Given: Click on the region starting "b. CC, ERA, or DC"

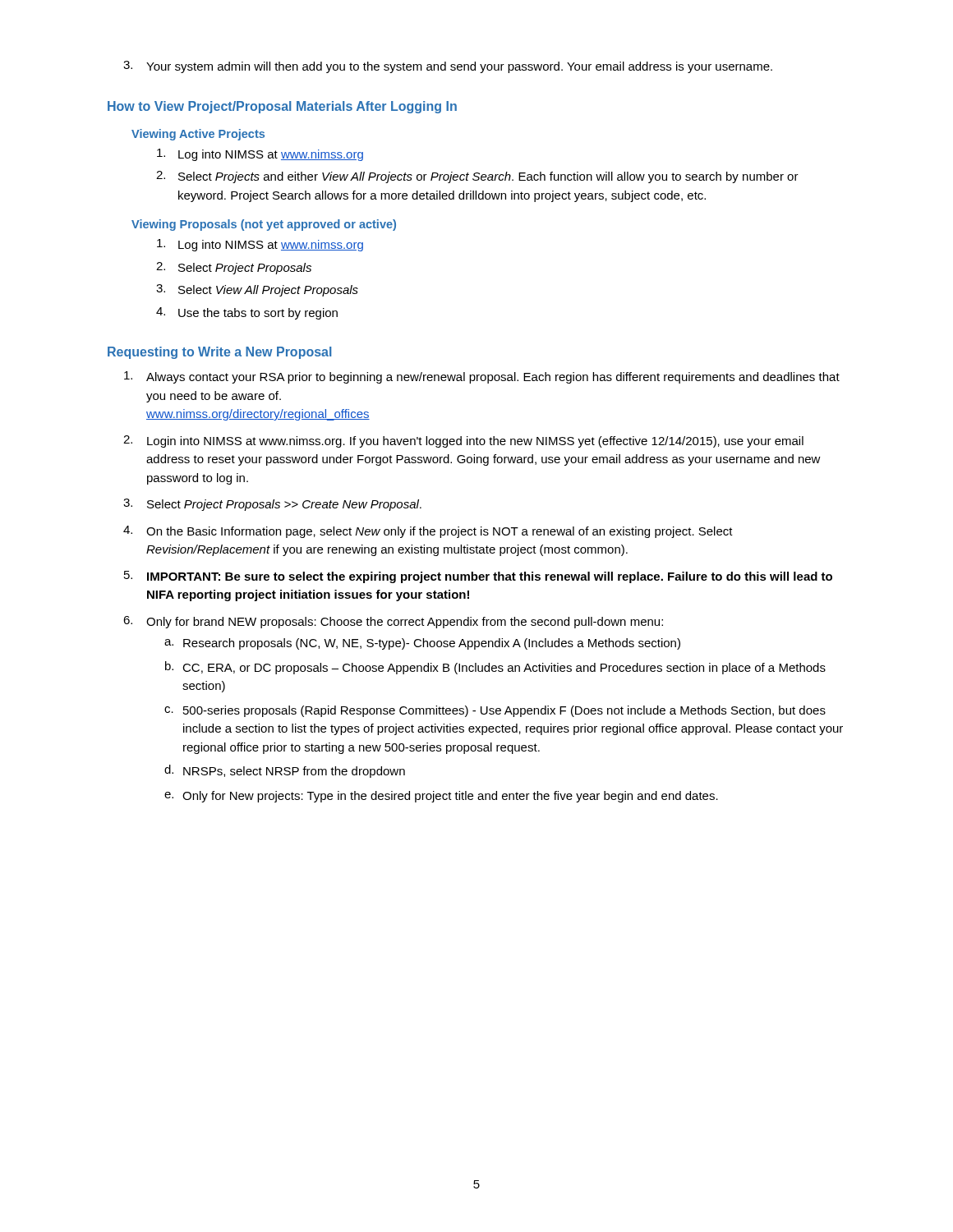Looking at the screenshot, I should [x=505, y=677].
